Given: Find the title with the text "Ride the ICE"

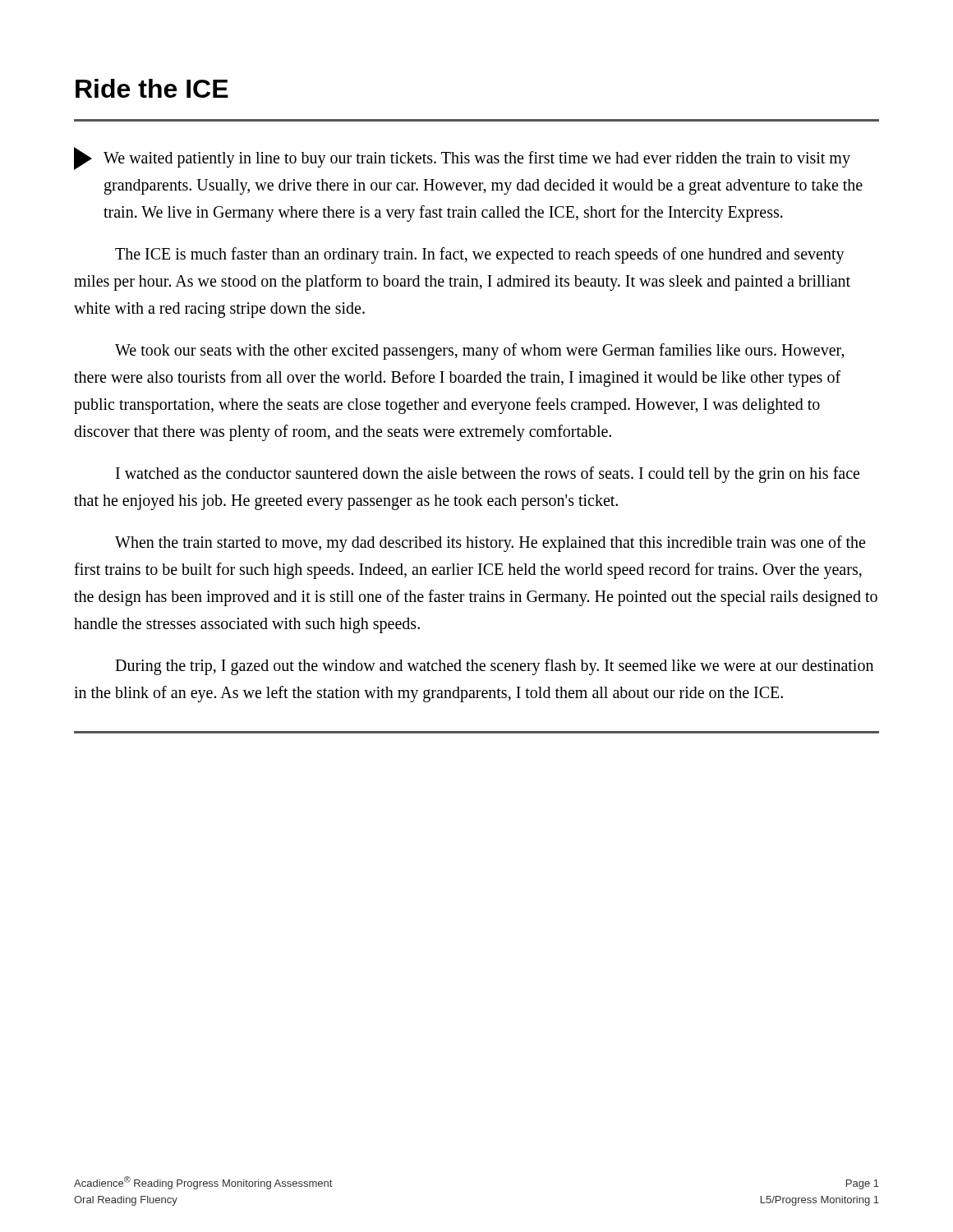Looking at the screenshot, I should click(x=152, y=88).
